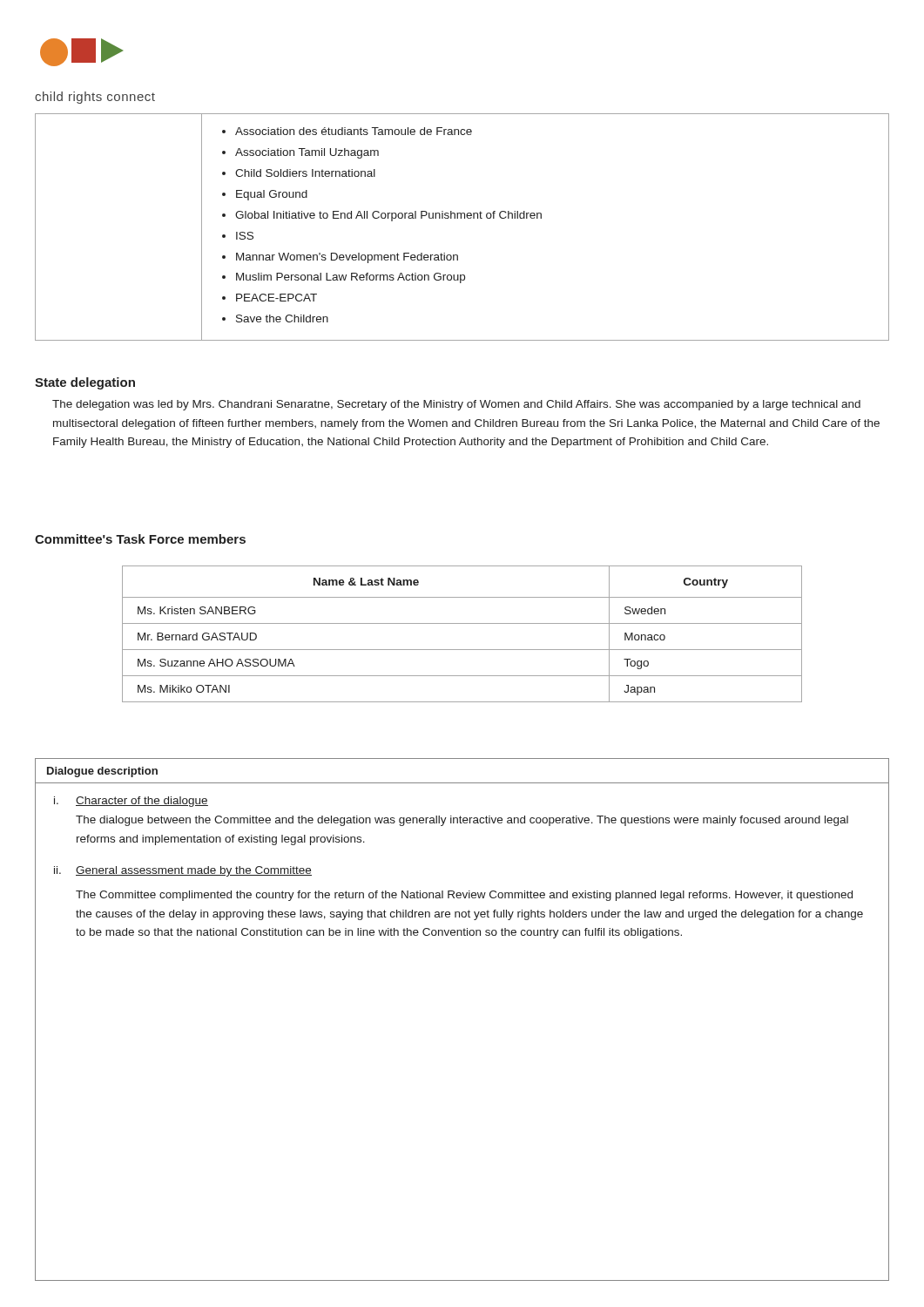
Task: Find the text block with the text "The Committee complimented the country for"
Action: pyautogui.click(x=470, y=913)
